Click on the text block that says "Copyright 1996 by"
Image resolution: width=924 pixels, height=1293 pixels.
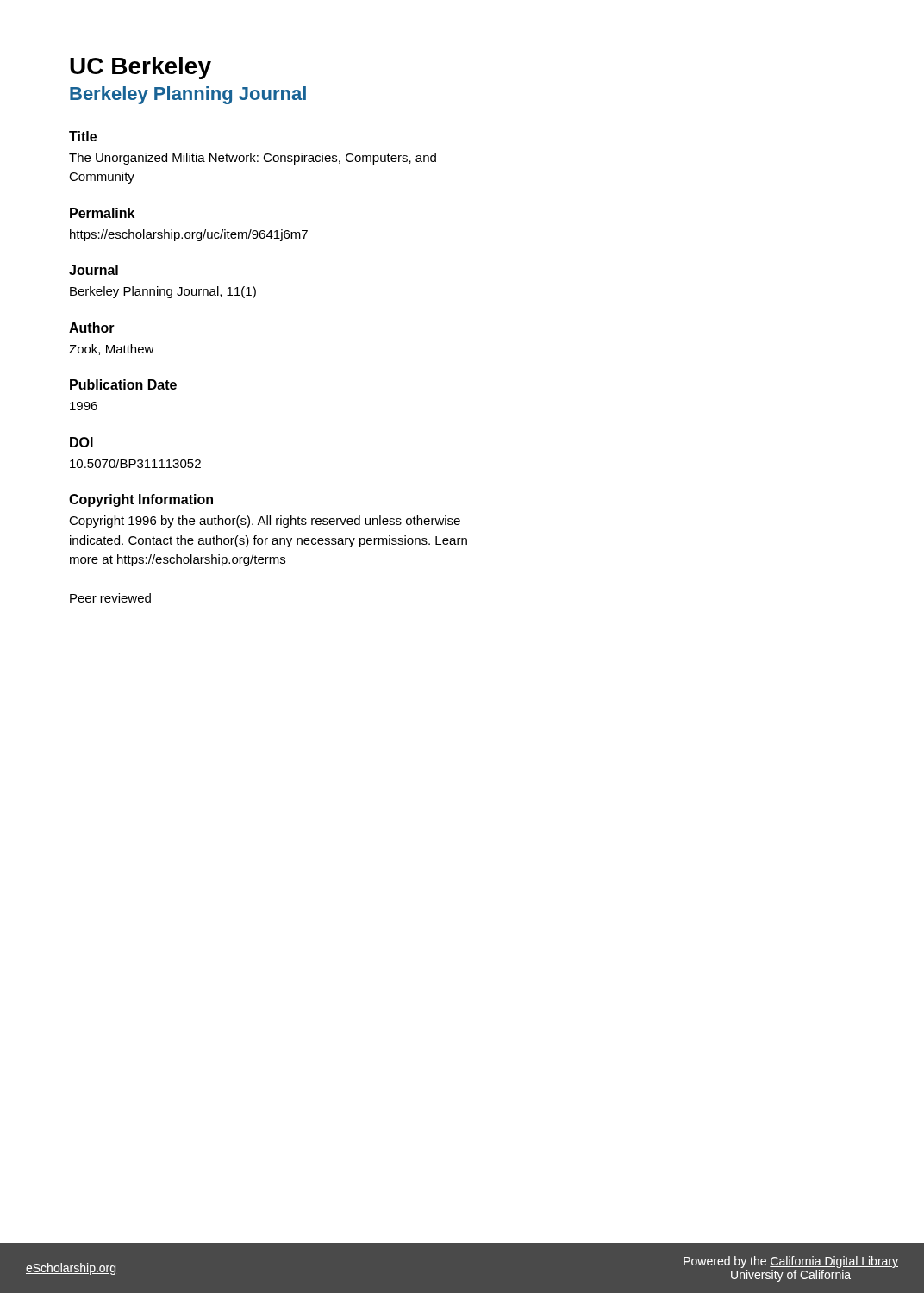pos(462,541)
